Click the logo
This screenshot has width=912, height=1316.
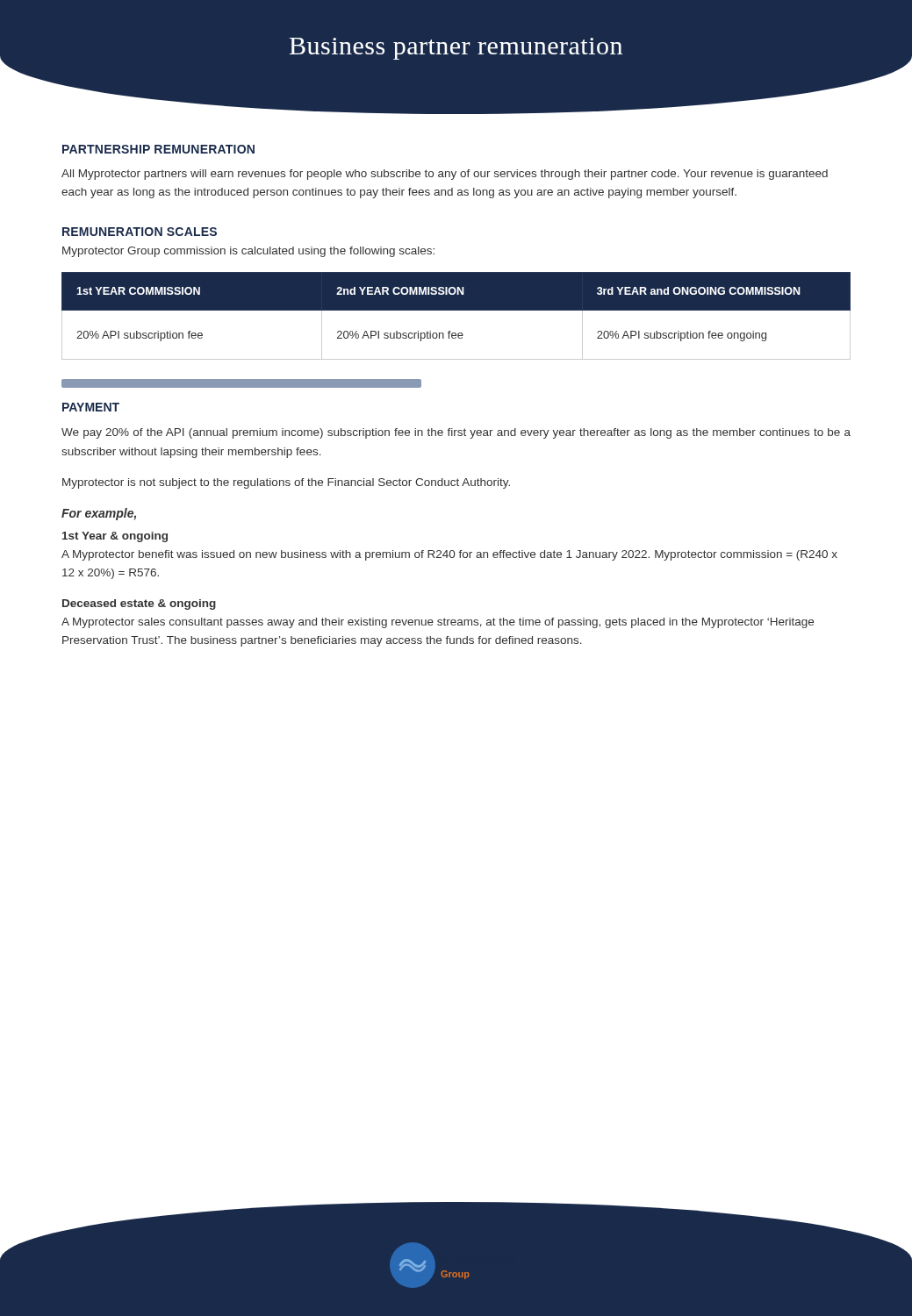tap(456, 1265)
